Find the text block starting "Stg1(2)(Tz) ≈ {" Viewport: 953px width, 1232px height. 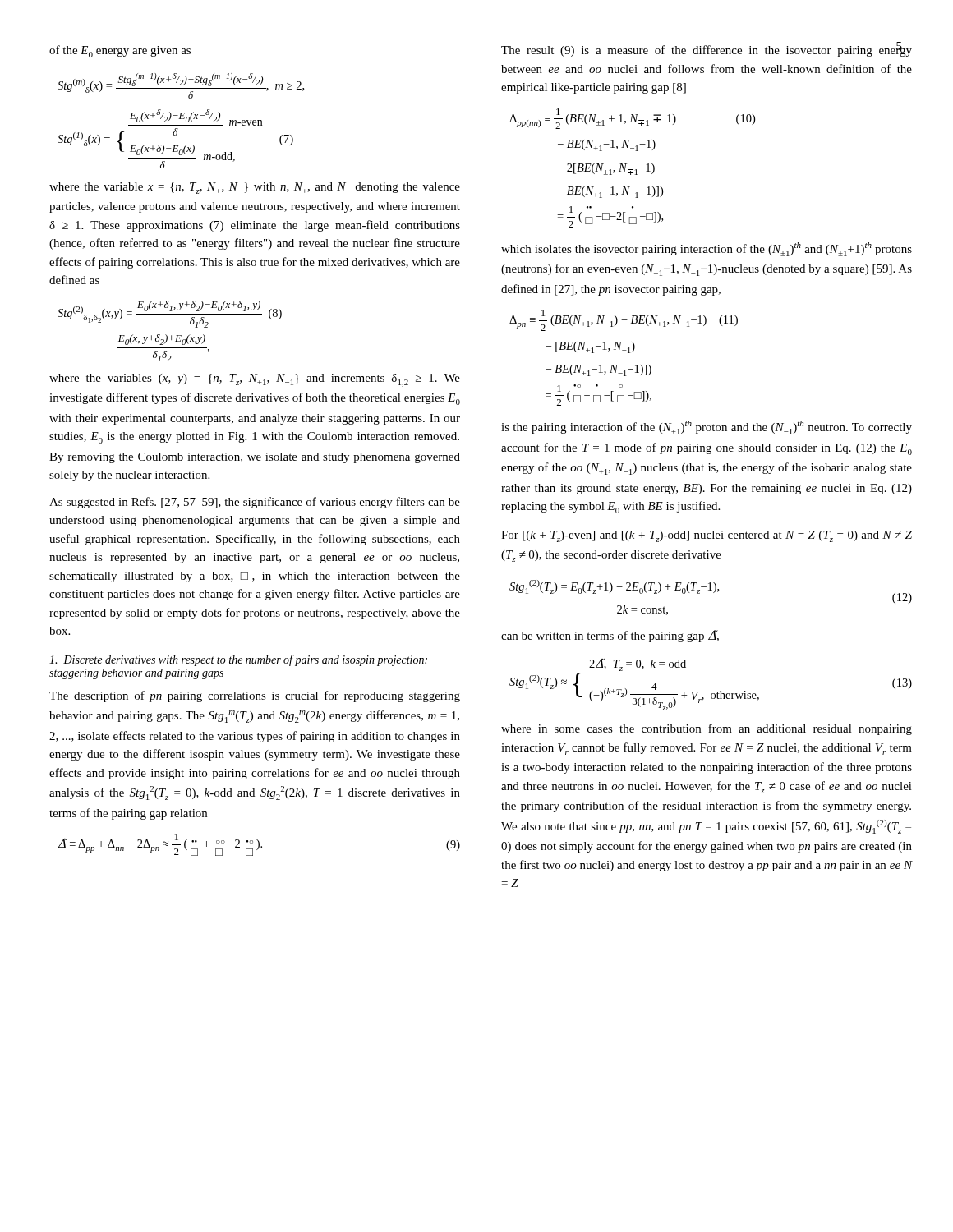point(711,683)
